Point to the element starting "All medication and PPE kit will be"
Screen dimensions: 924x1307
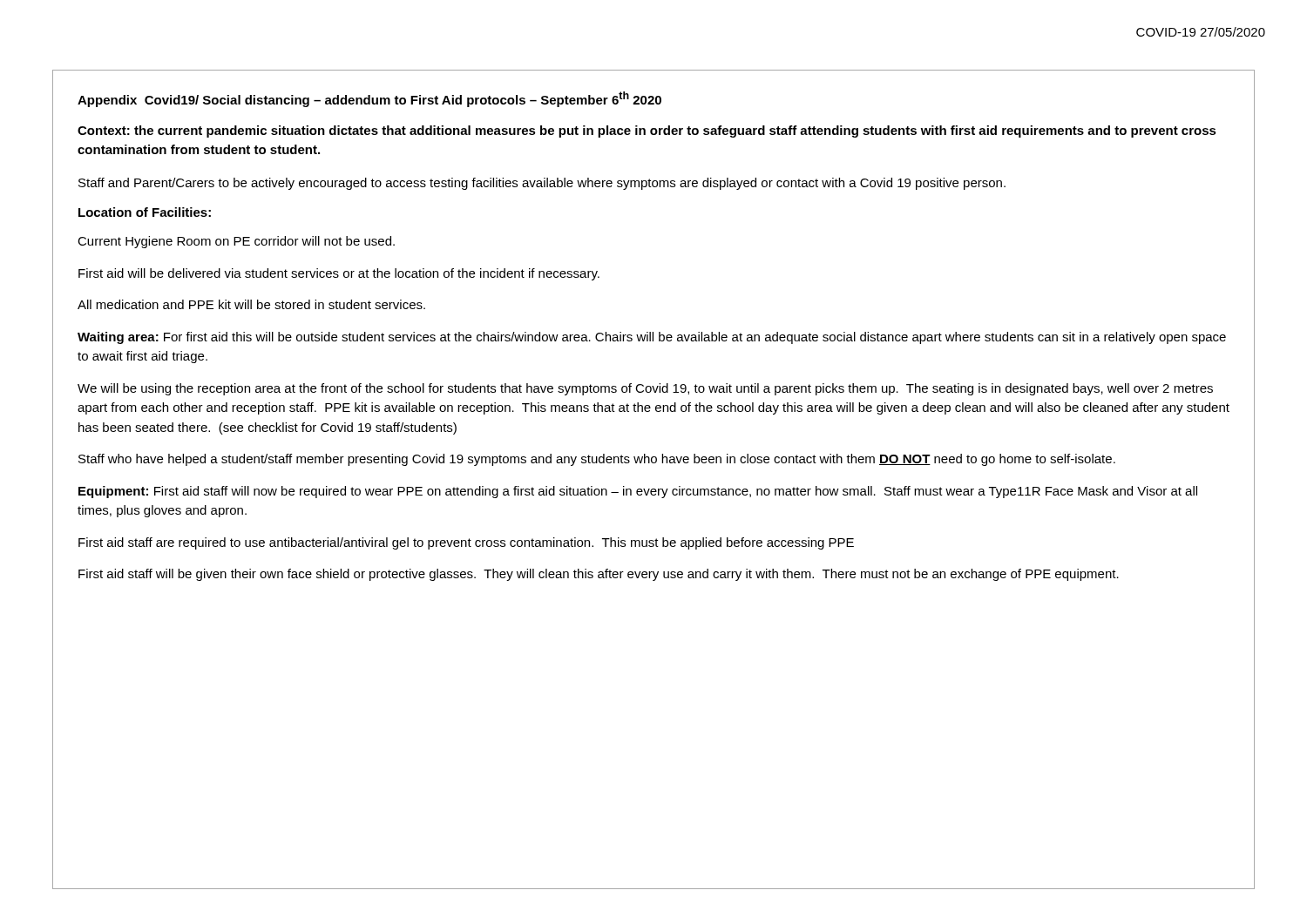pos(252,304)
